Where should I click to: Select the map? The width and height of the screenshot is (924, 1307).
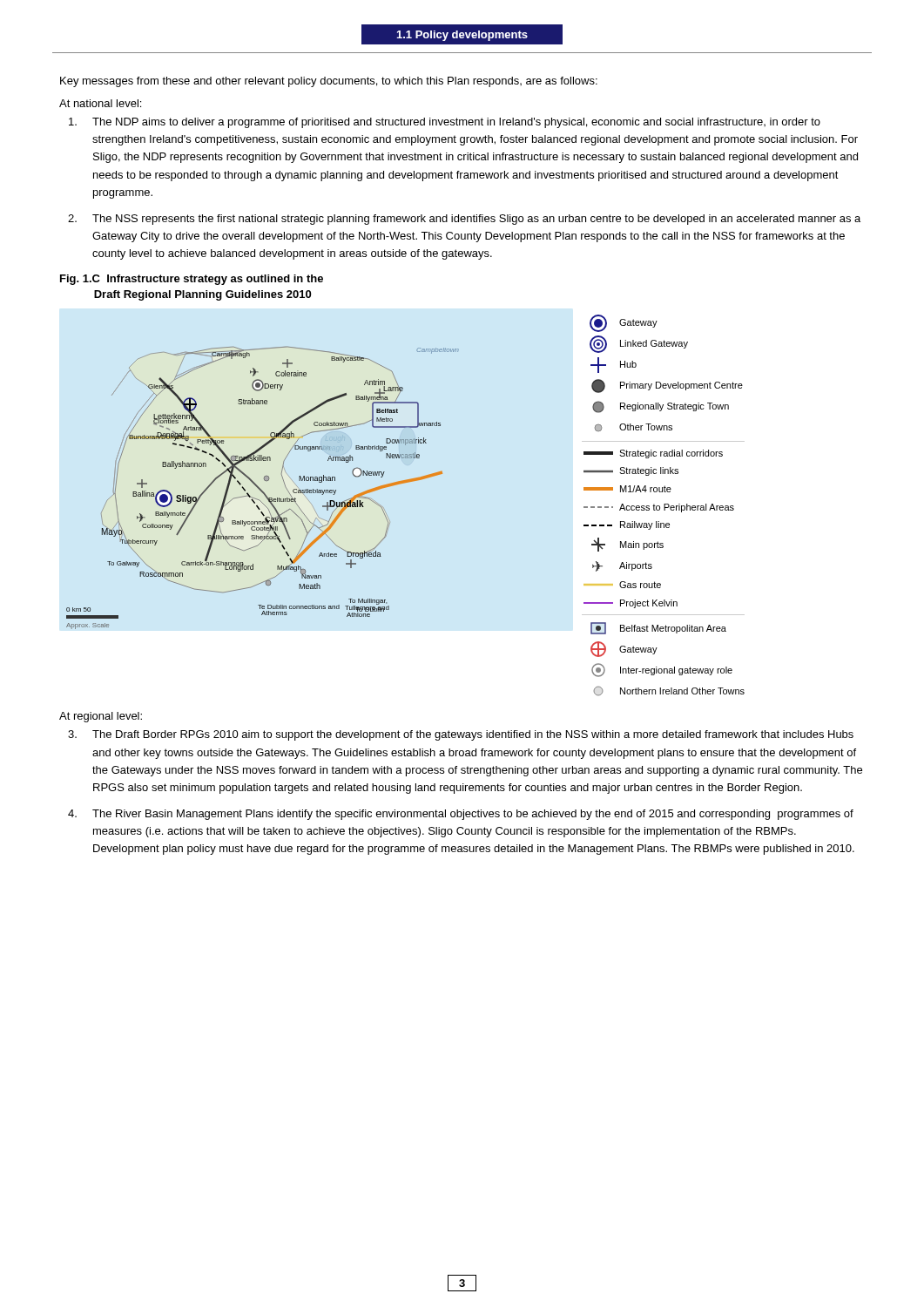pos(462,505)
